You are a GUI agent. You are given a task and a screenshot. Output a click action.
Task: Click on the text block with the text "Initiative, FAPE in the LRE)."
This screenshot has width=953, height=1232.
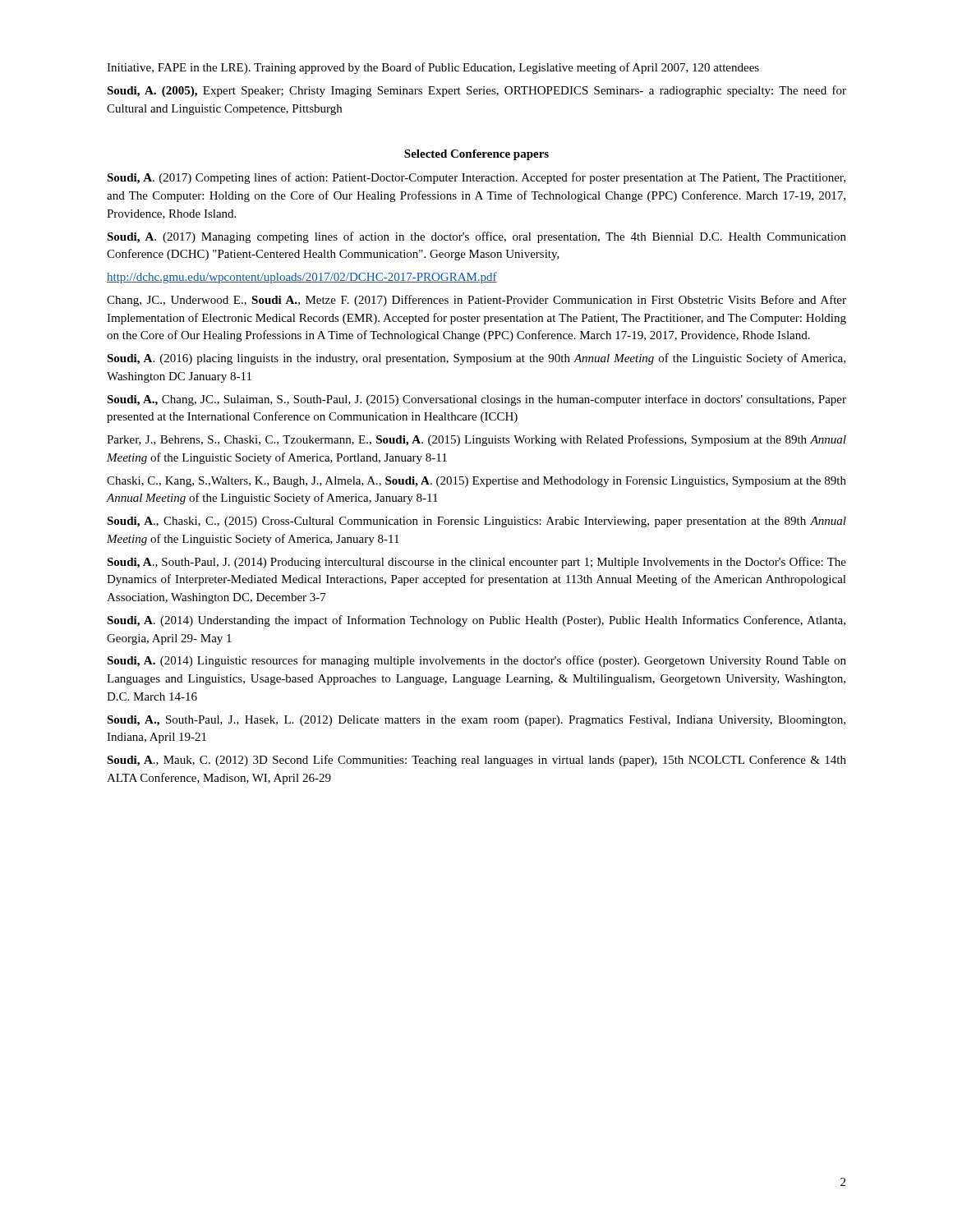click(x=433, y=67)
